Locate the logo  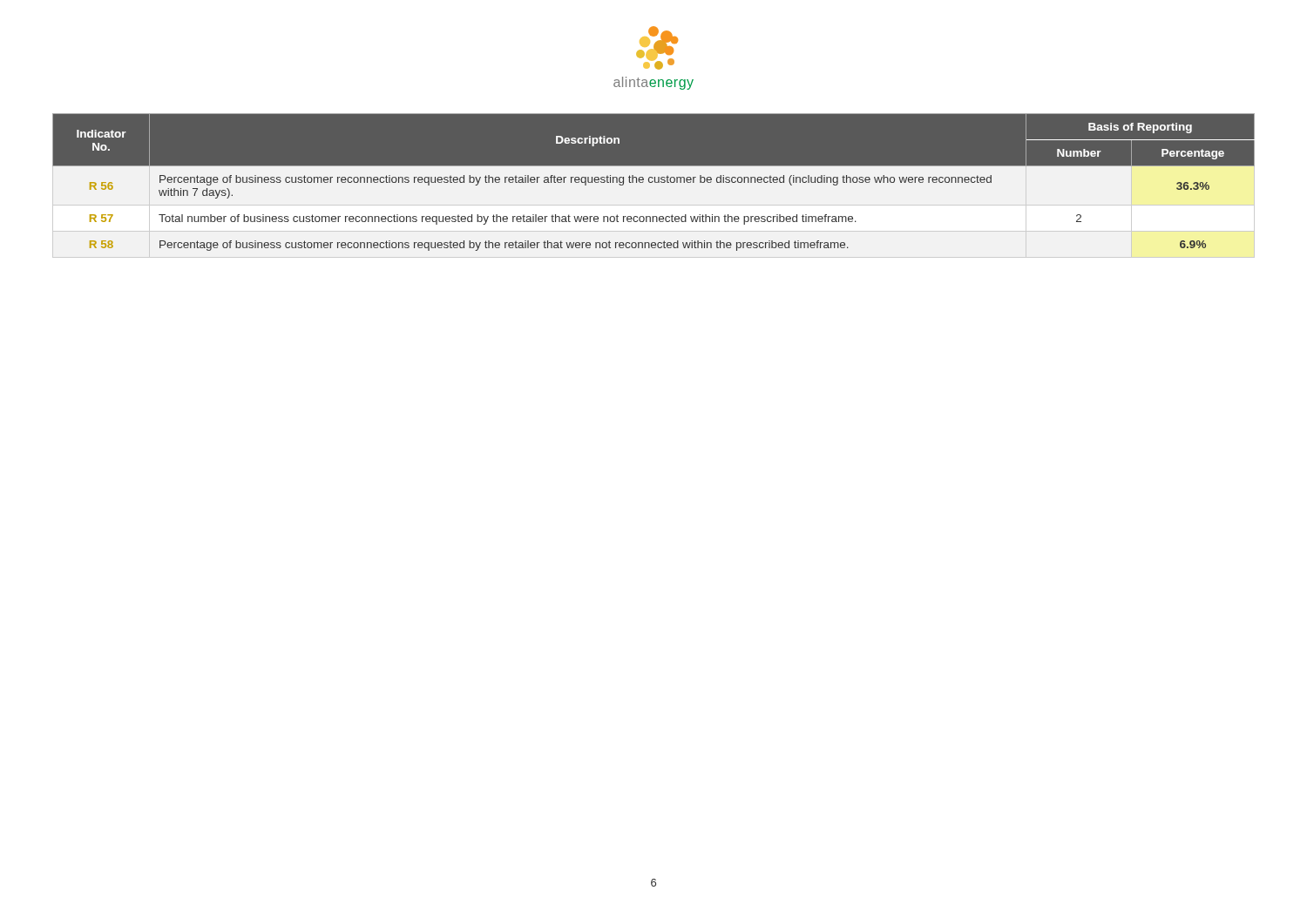click(x=654, y=66)
